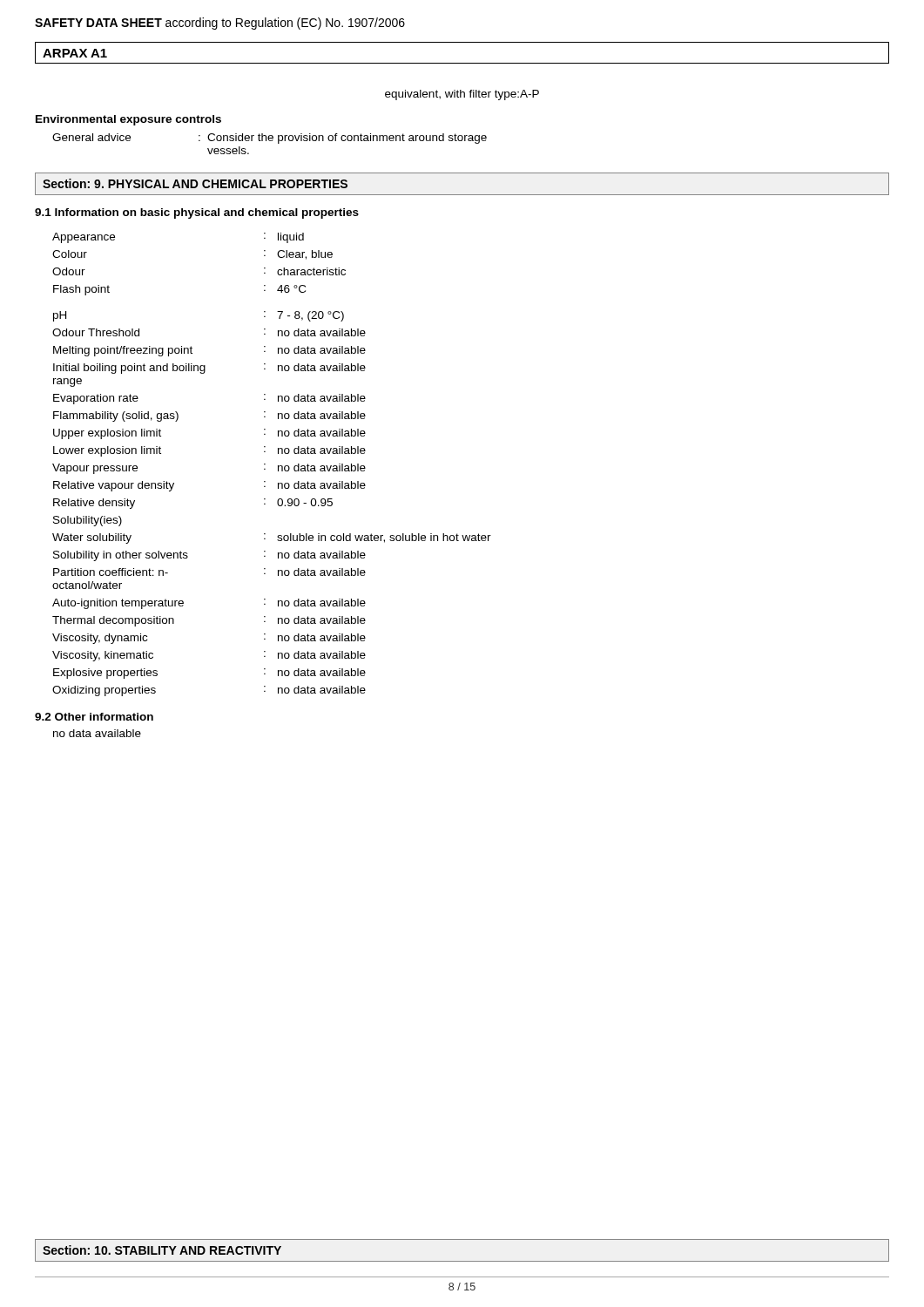Locate the region starting "Section: 10. STABILITY AND REACTIVITY"
This screenshot has width=924, height=1307.
point(162,1250)
